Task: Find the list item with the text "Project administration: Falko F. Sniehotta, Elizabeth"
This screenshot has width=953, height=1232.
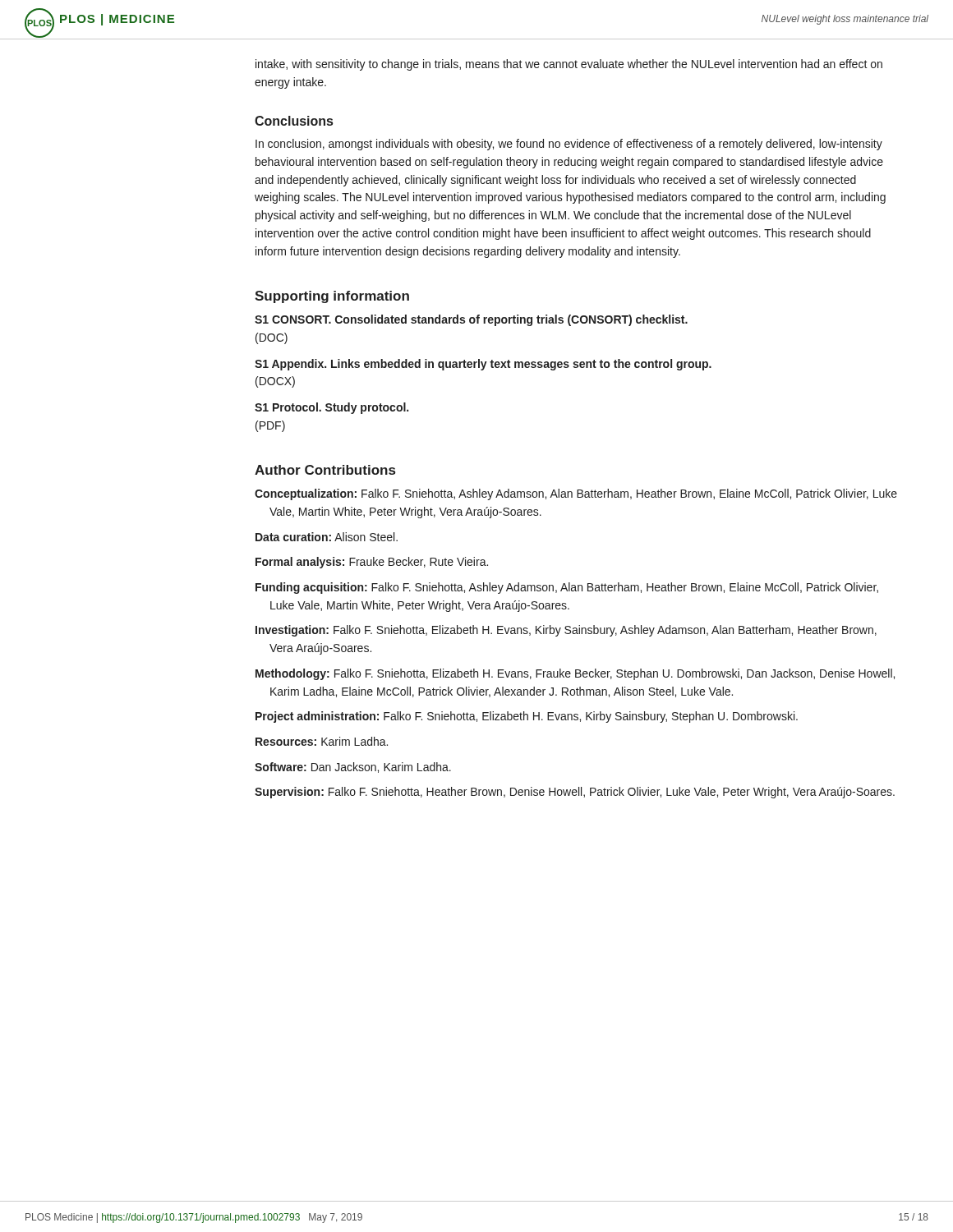Action: coord(527,716)
